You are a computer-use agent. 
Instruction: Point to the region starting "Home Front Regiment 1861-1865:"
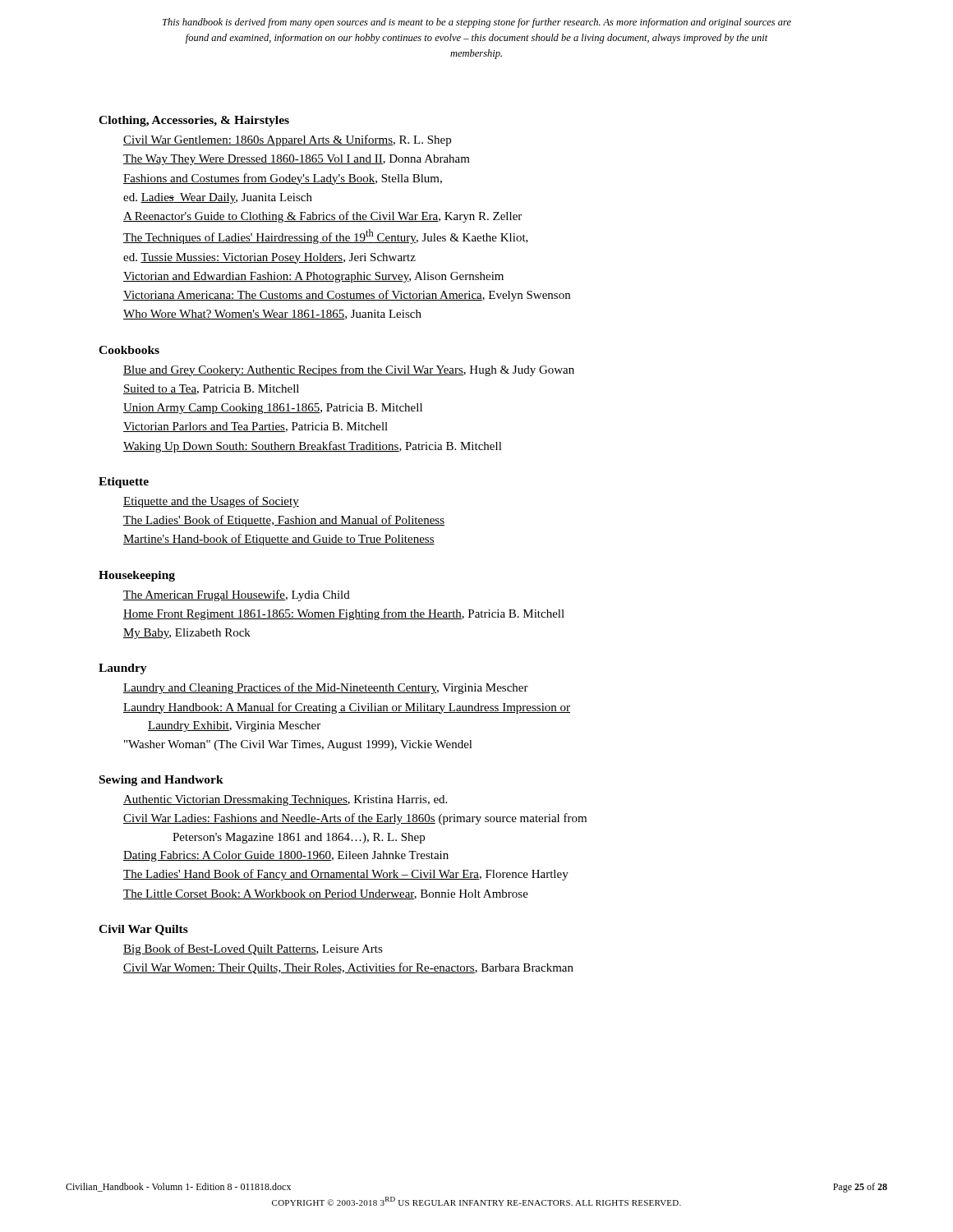(344, 613)
